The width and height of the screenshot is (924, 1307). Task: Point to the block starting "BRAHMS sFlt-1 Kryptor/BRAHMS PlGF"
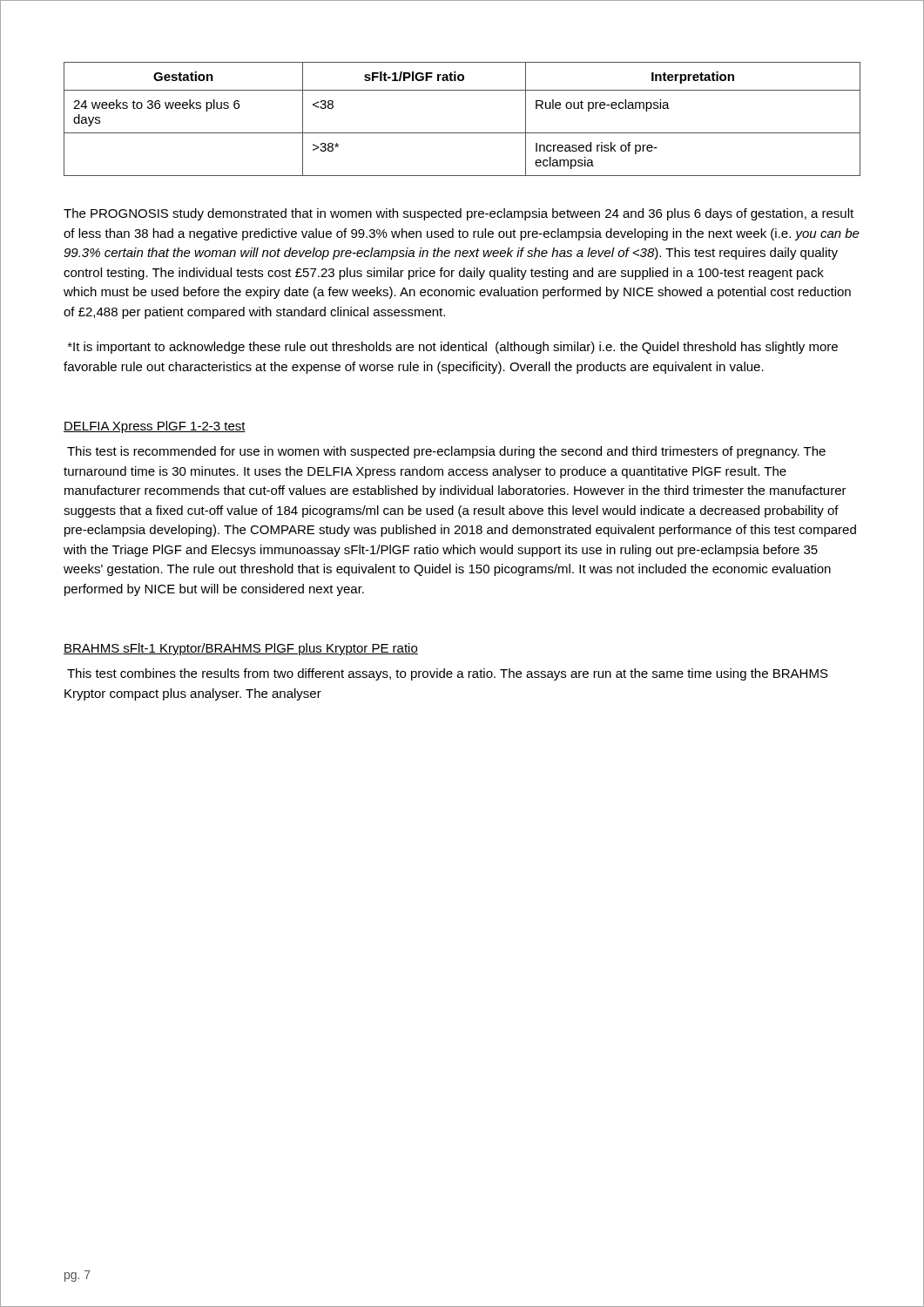coord(241,648)
